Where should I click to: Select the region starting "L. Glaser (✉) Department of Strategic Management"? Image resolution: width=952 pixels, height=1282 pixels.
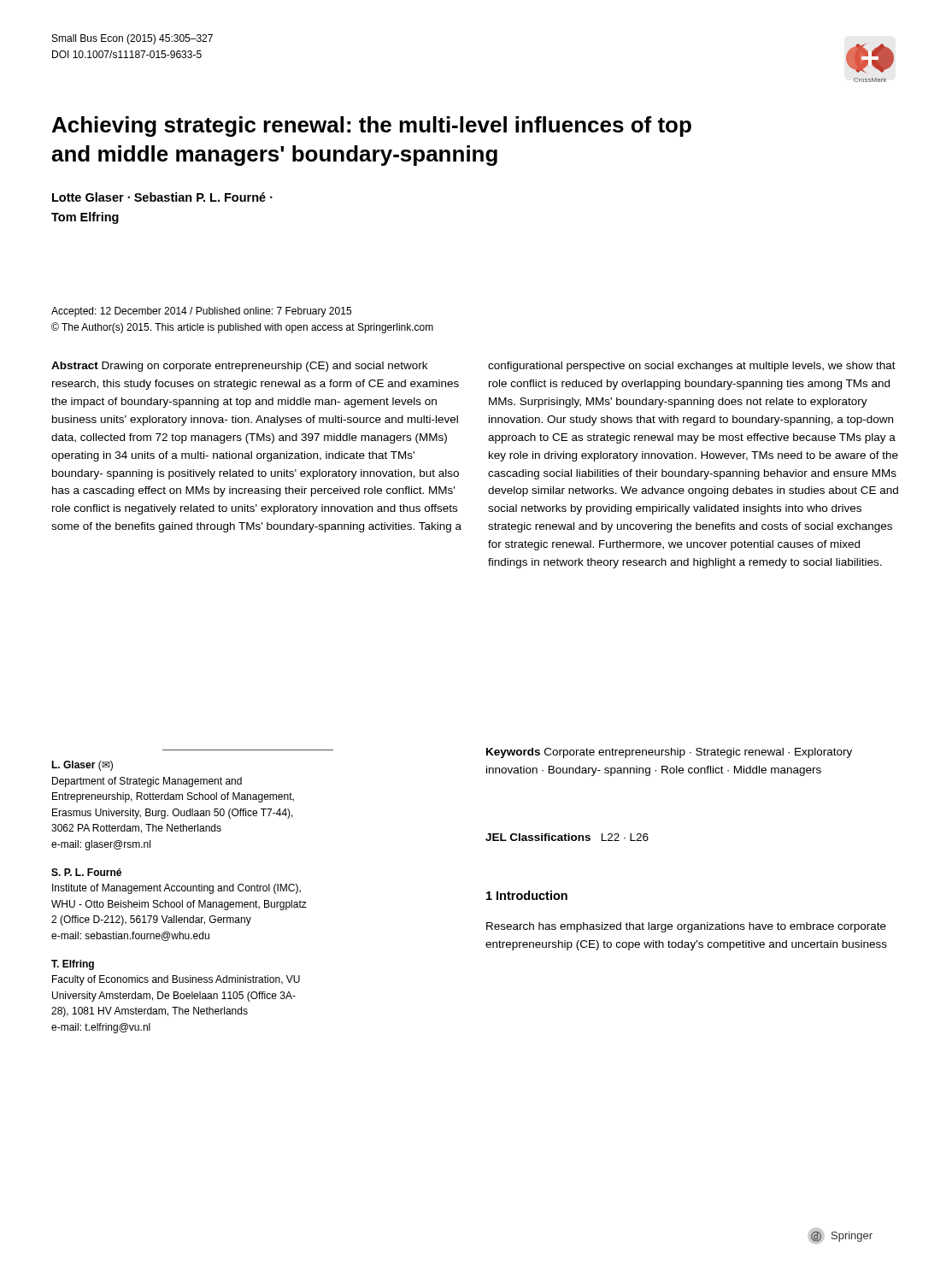tap(173, 805)
